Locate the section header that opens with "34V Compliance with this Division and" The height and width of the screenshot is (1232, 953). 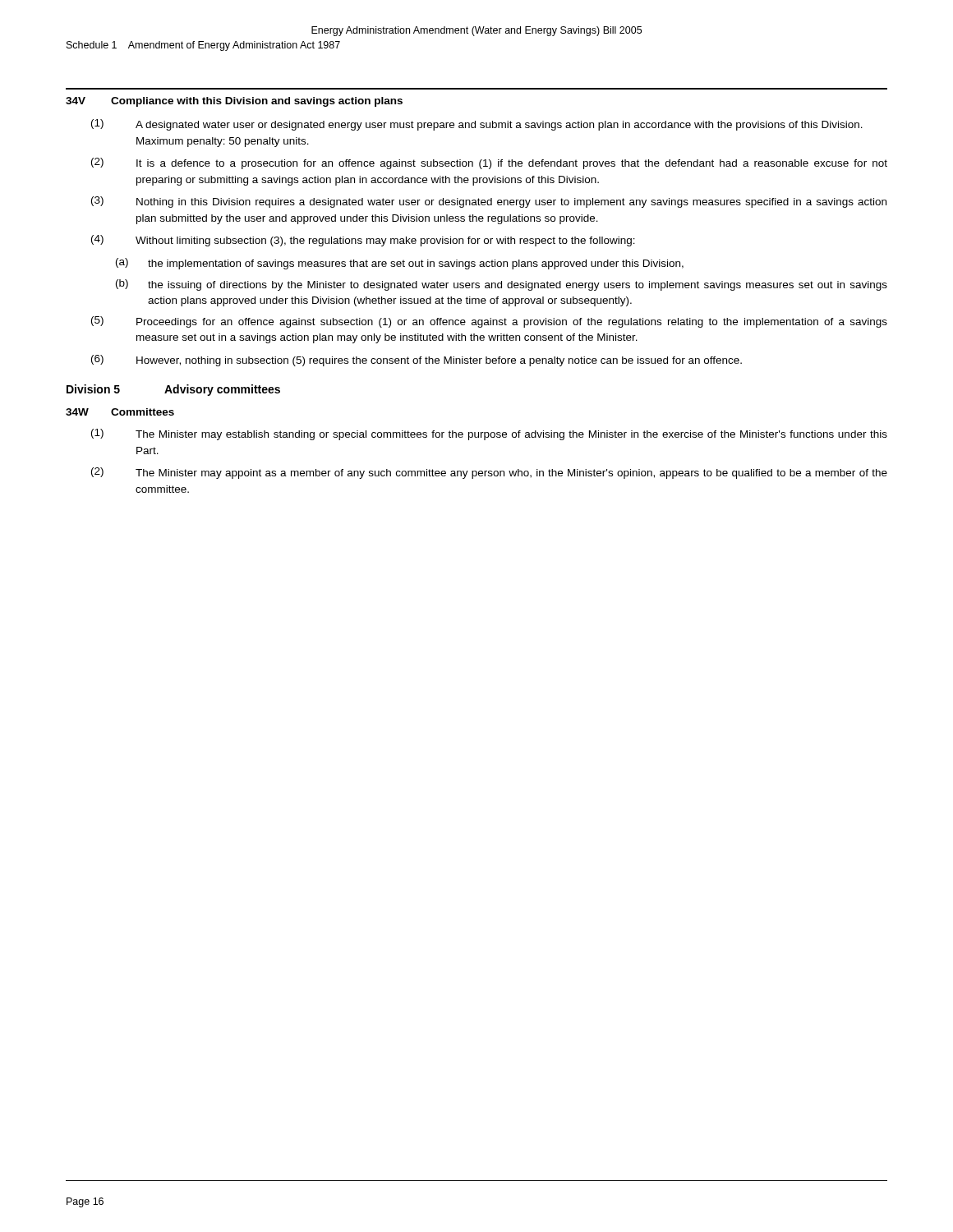(x=234, y=101)
